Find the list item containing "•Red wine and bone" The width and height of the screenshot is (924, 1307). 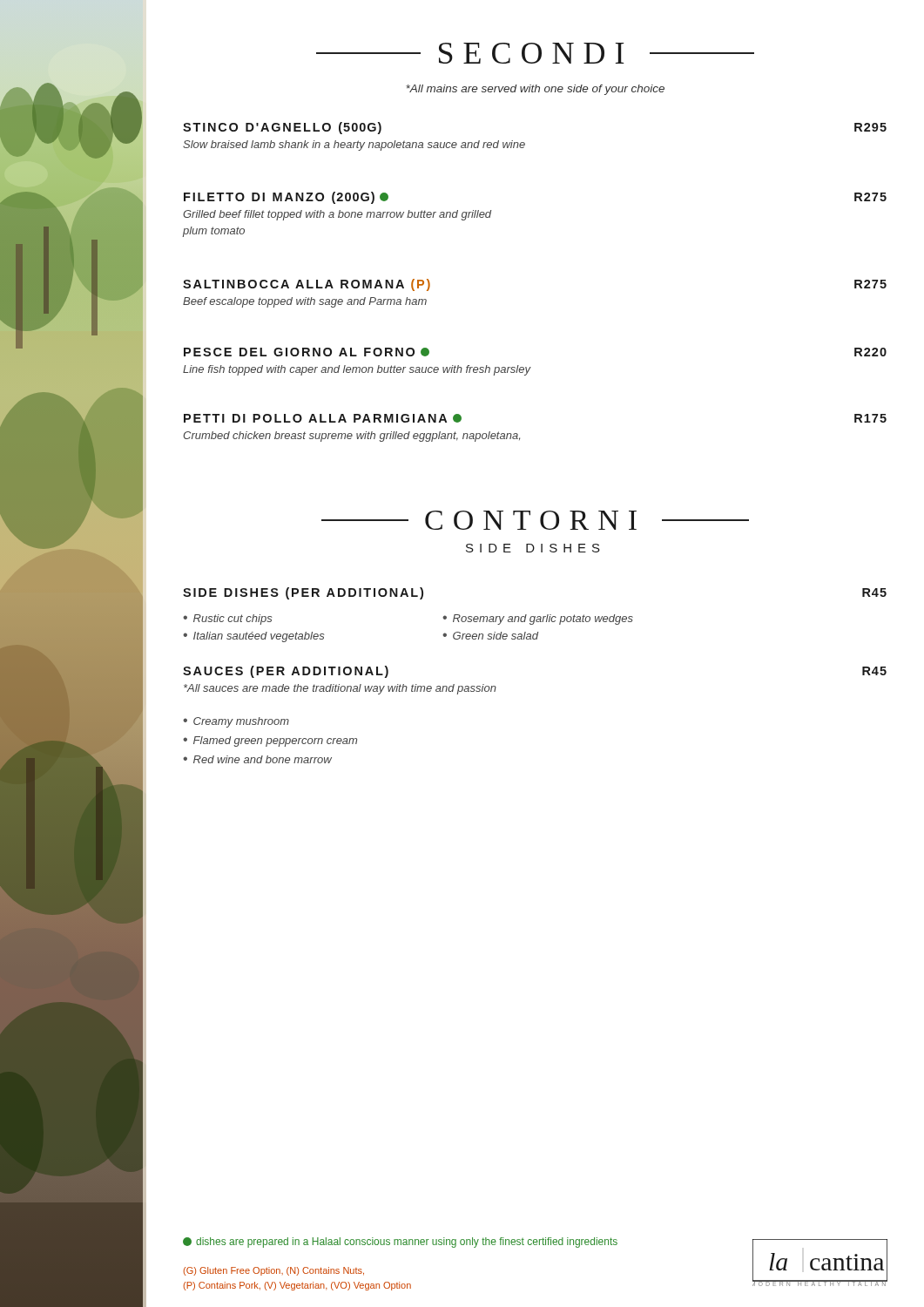257,759
